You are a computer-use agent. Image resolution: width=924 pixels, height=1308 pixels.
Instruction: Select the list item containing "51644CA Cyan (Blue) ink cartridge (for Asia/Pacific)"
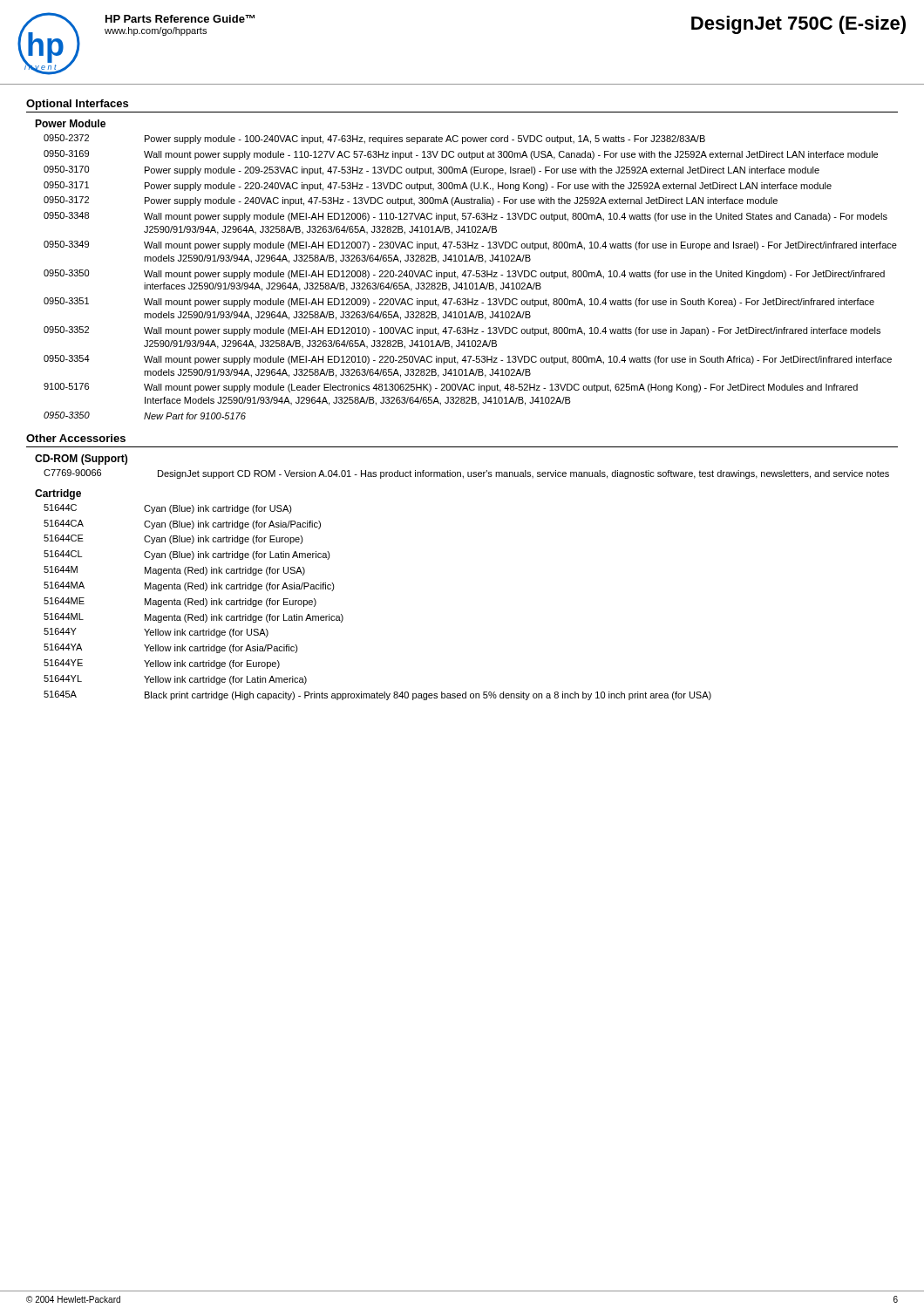pyautogui.click(x=182, y=525)
